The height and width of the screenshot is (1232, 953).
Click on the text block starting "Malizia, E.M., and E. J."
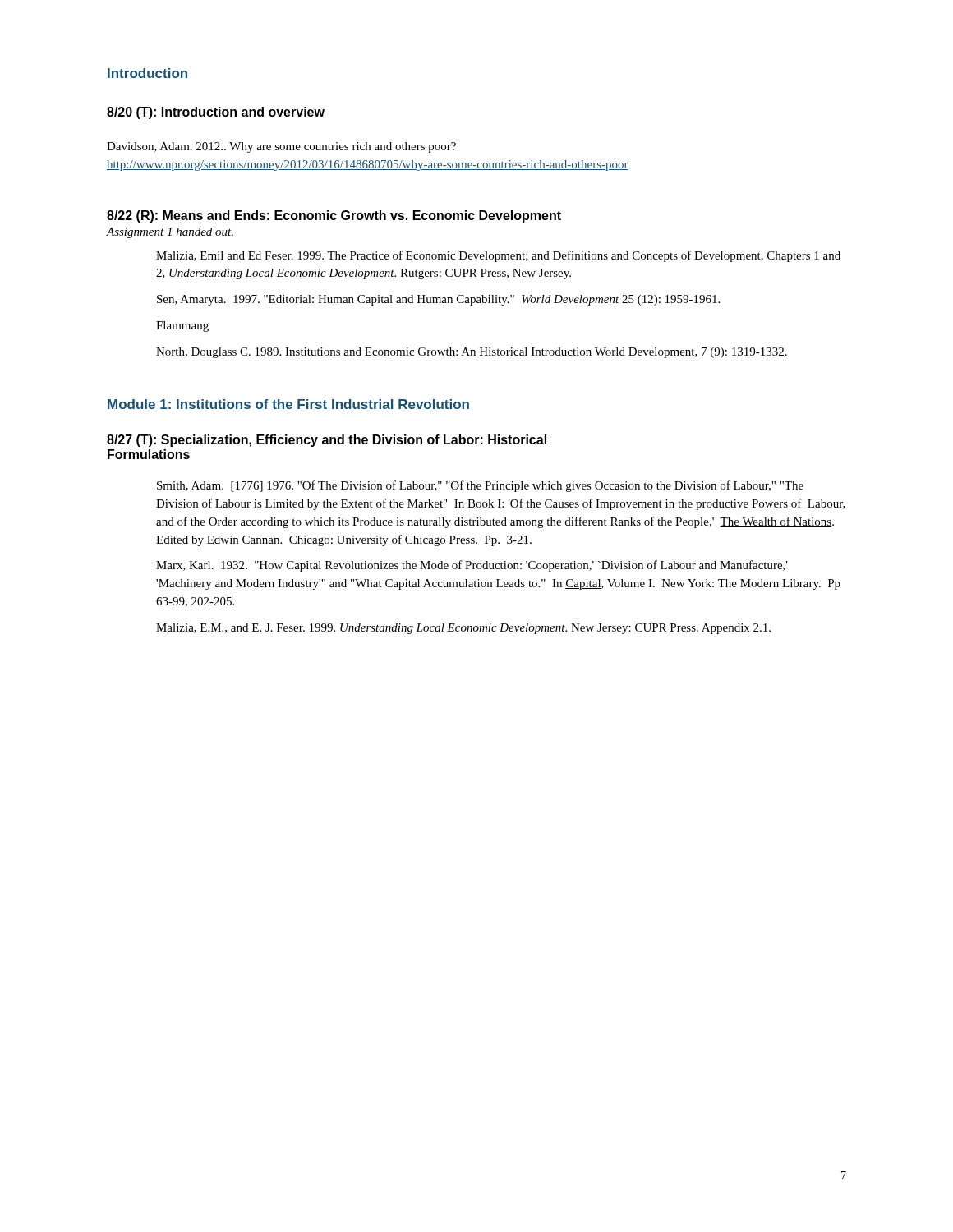(464, 627)
